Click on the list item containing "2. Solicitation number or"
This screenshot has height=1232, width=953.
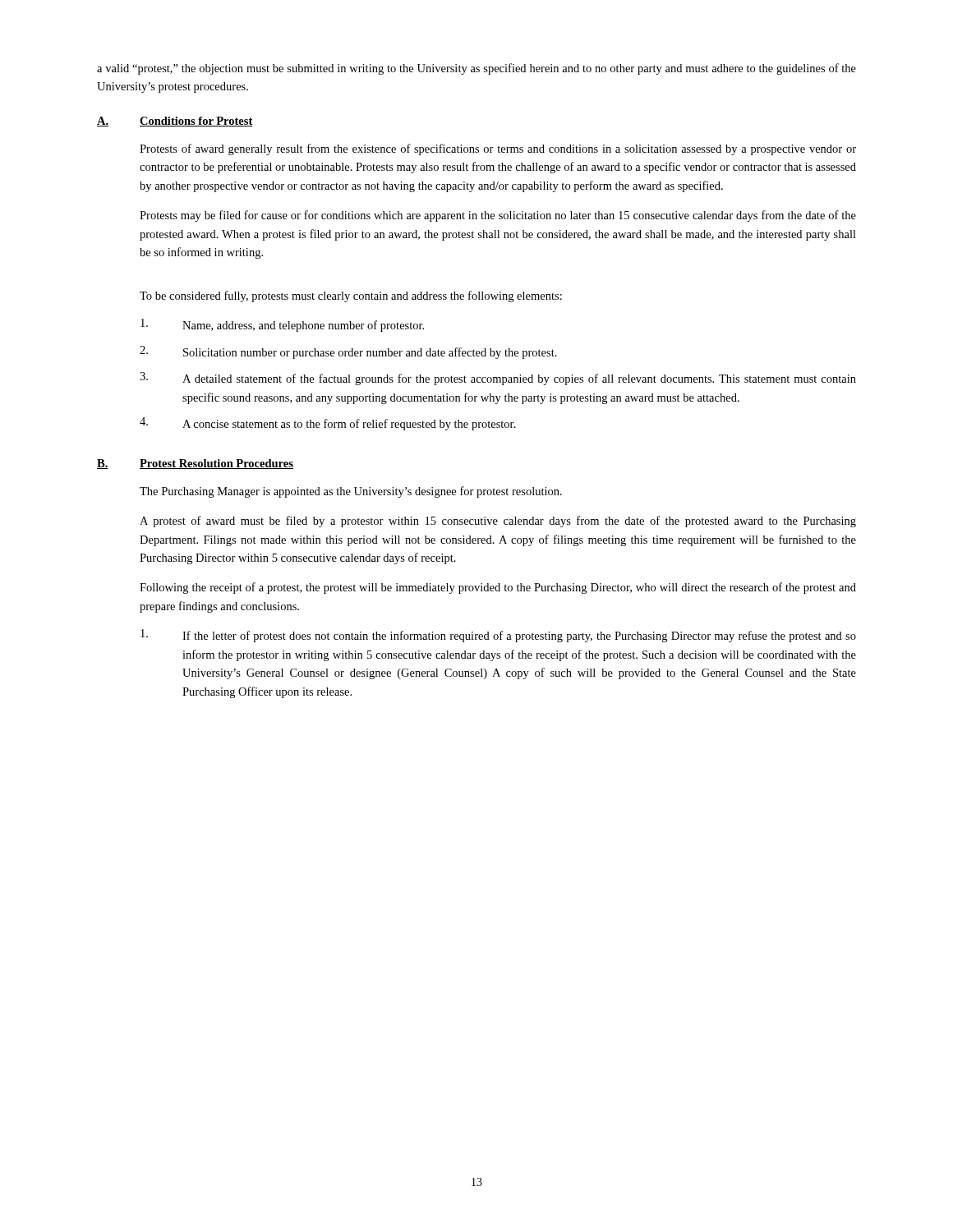[x=498, y=352]
